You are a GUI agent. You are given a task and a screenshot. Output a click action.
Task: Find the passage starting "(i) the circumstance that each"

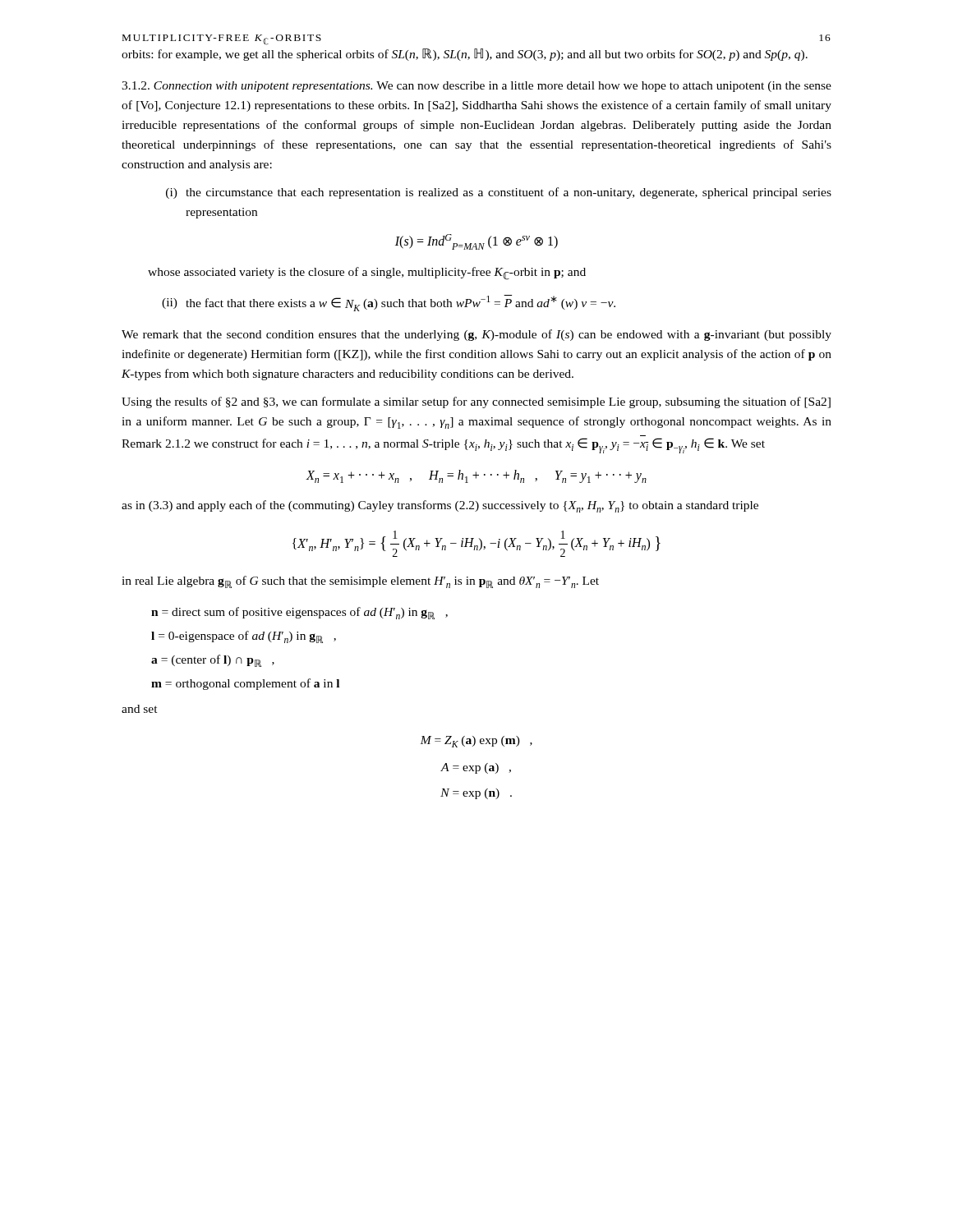coord(490,202)
